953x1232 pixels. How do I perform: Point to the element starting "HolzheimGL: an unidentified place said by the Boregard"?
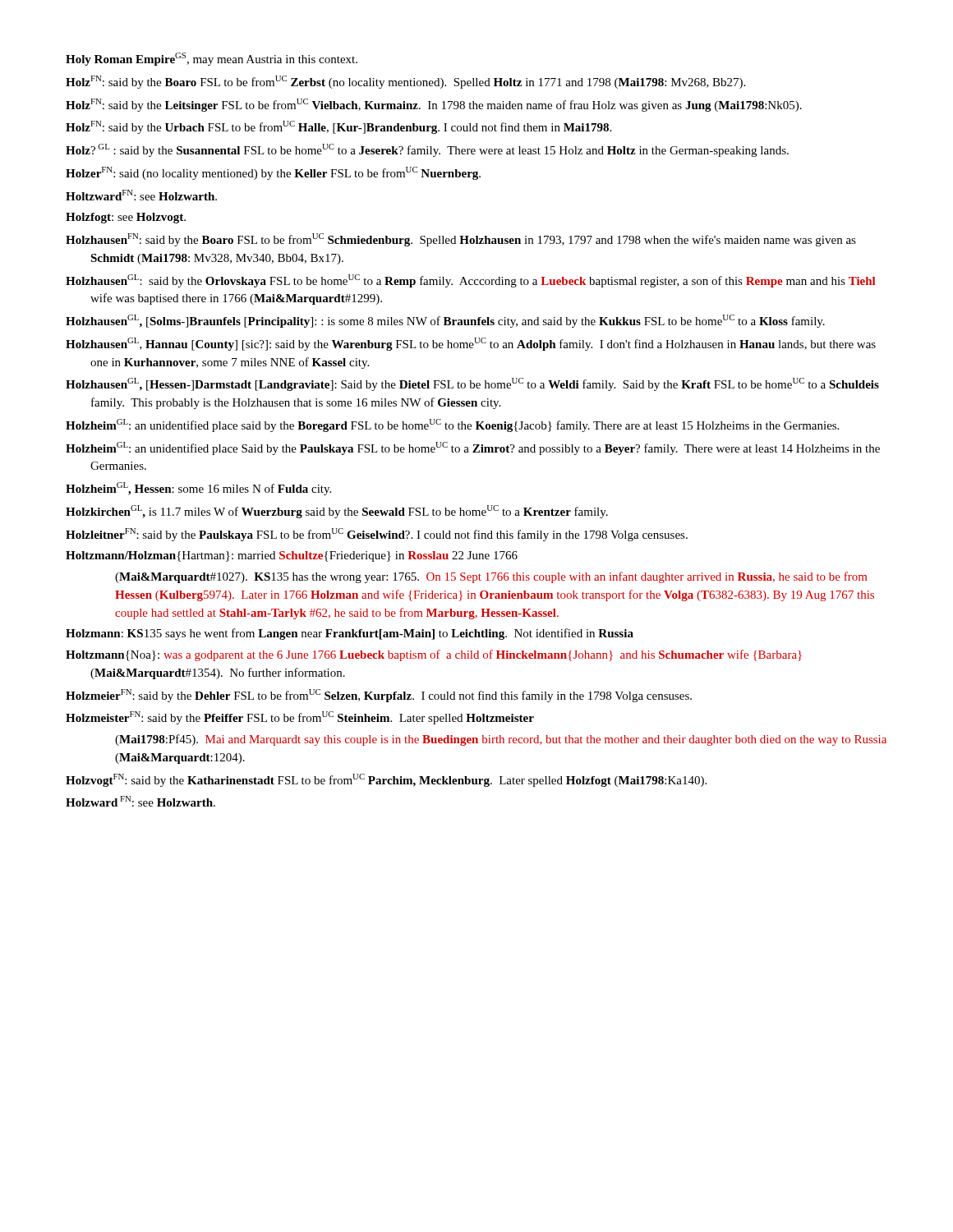[453, 424]
